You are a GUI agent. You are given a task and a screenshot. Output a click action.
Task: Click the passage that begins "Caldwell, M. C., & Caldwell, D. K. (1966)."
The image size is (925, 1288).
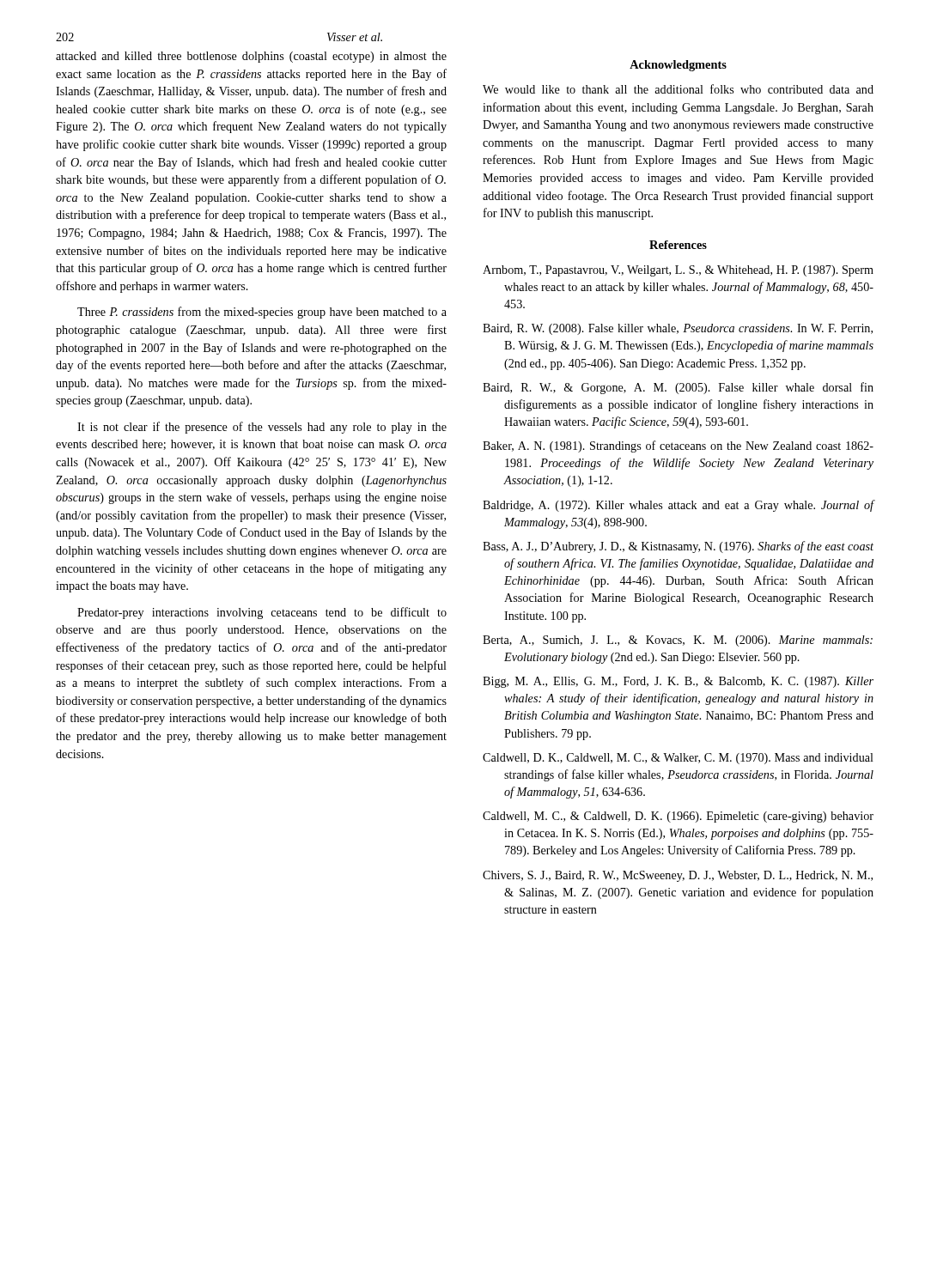(x=678, y=833)
